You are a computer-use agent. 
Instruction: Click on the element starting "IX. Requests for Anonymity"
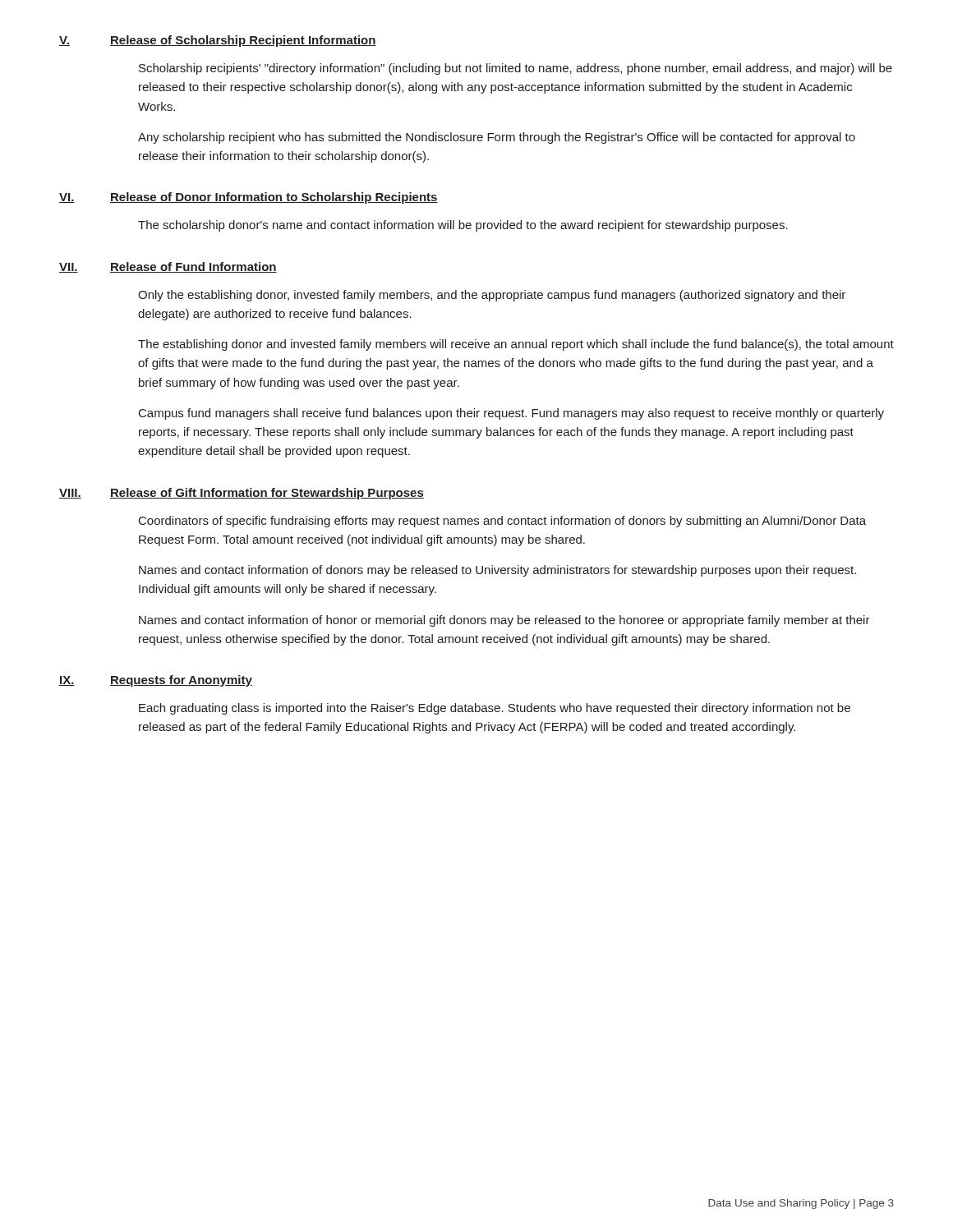pos(156,680)
